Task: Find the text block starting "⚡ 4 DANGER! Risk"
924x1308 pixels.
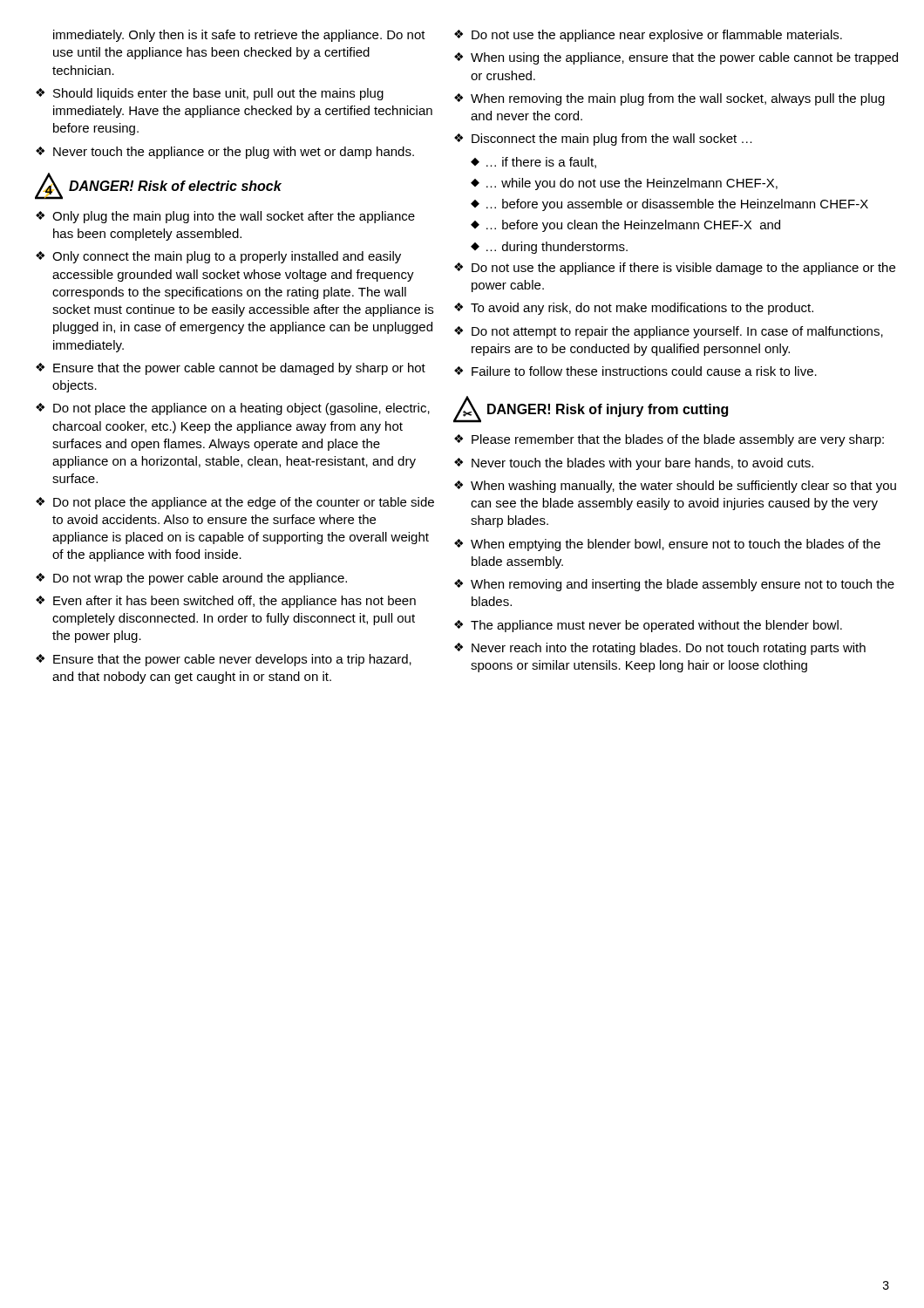Action: pyautogui.click(x=158, y=186)
